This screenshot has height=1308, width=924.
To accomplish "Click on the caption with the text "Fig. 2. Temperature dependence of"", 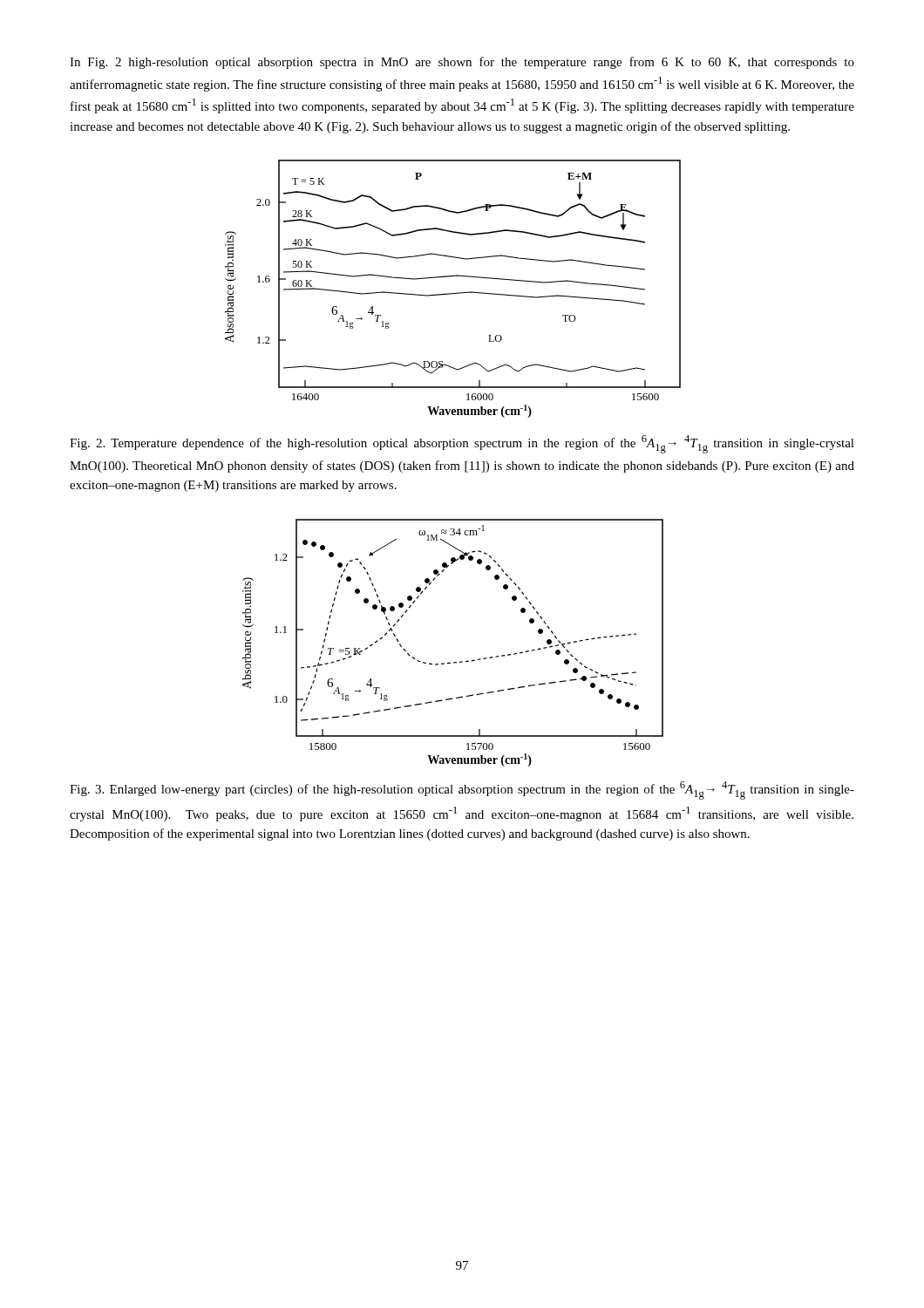I will coord(462,462).
